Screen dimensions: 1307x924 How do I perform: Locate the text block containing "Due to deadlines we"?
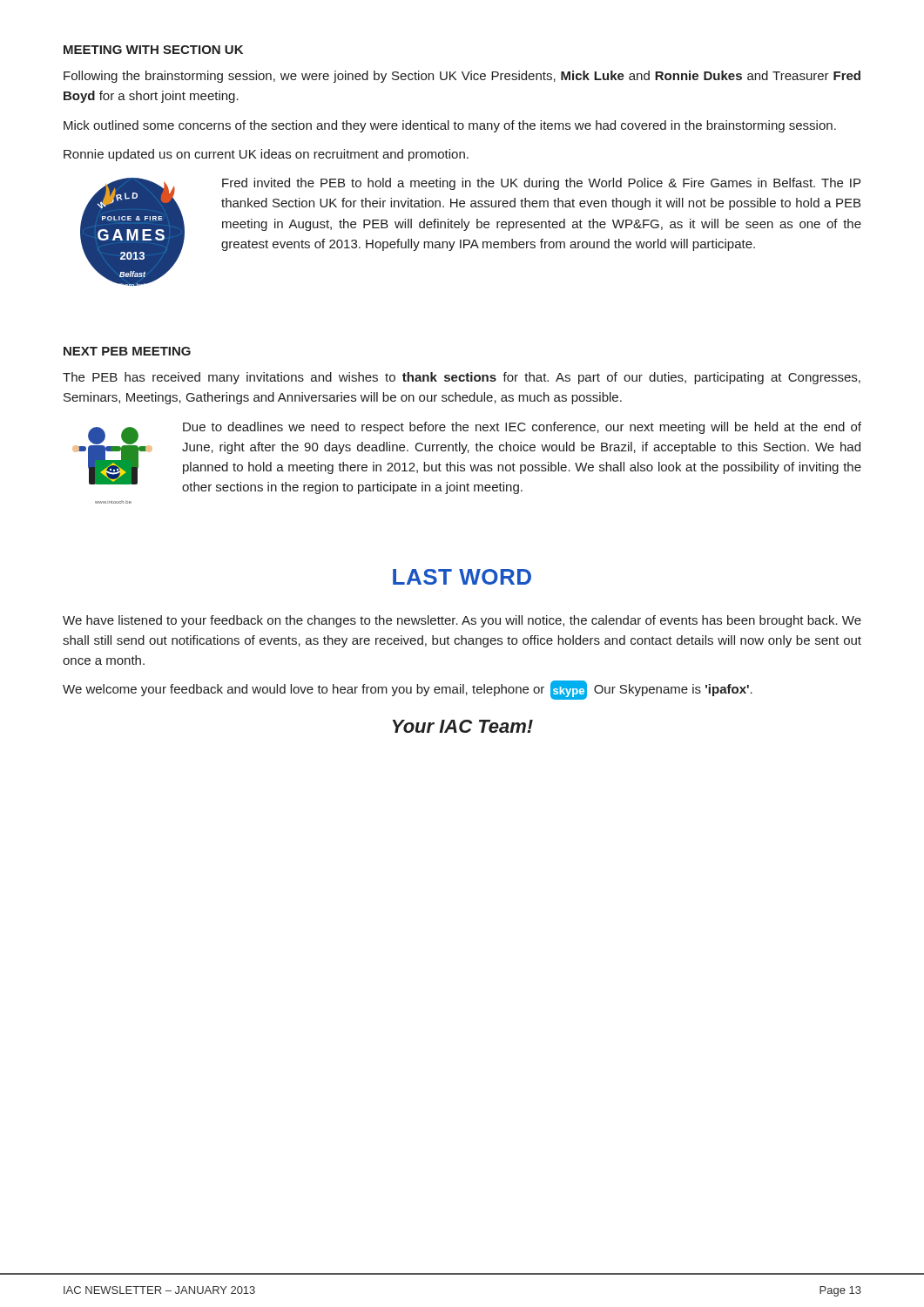coord(522,456)
